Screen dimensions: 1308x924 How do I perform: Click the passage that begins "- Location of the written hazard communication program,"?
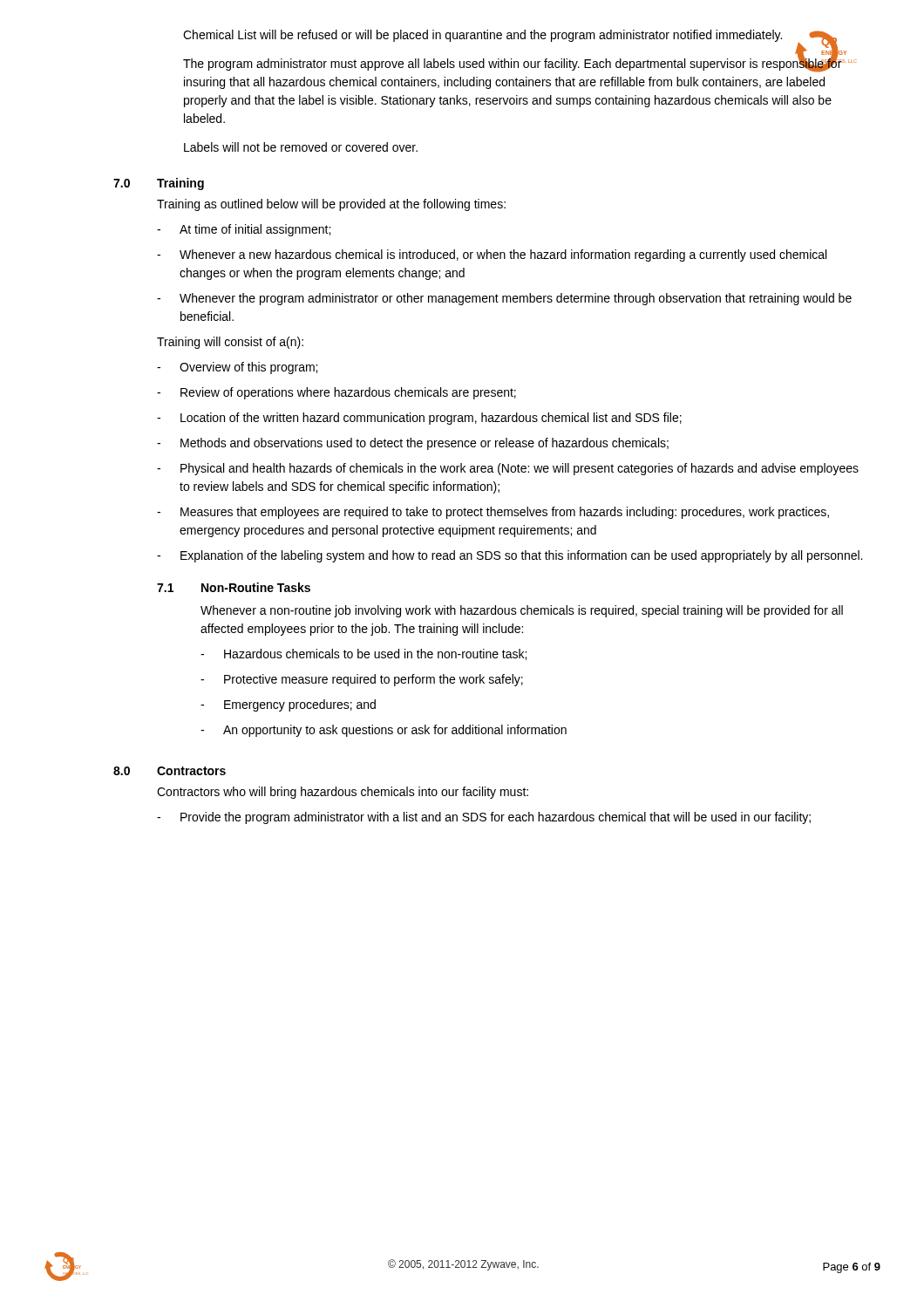pos(420,418)
